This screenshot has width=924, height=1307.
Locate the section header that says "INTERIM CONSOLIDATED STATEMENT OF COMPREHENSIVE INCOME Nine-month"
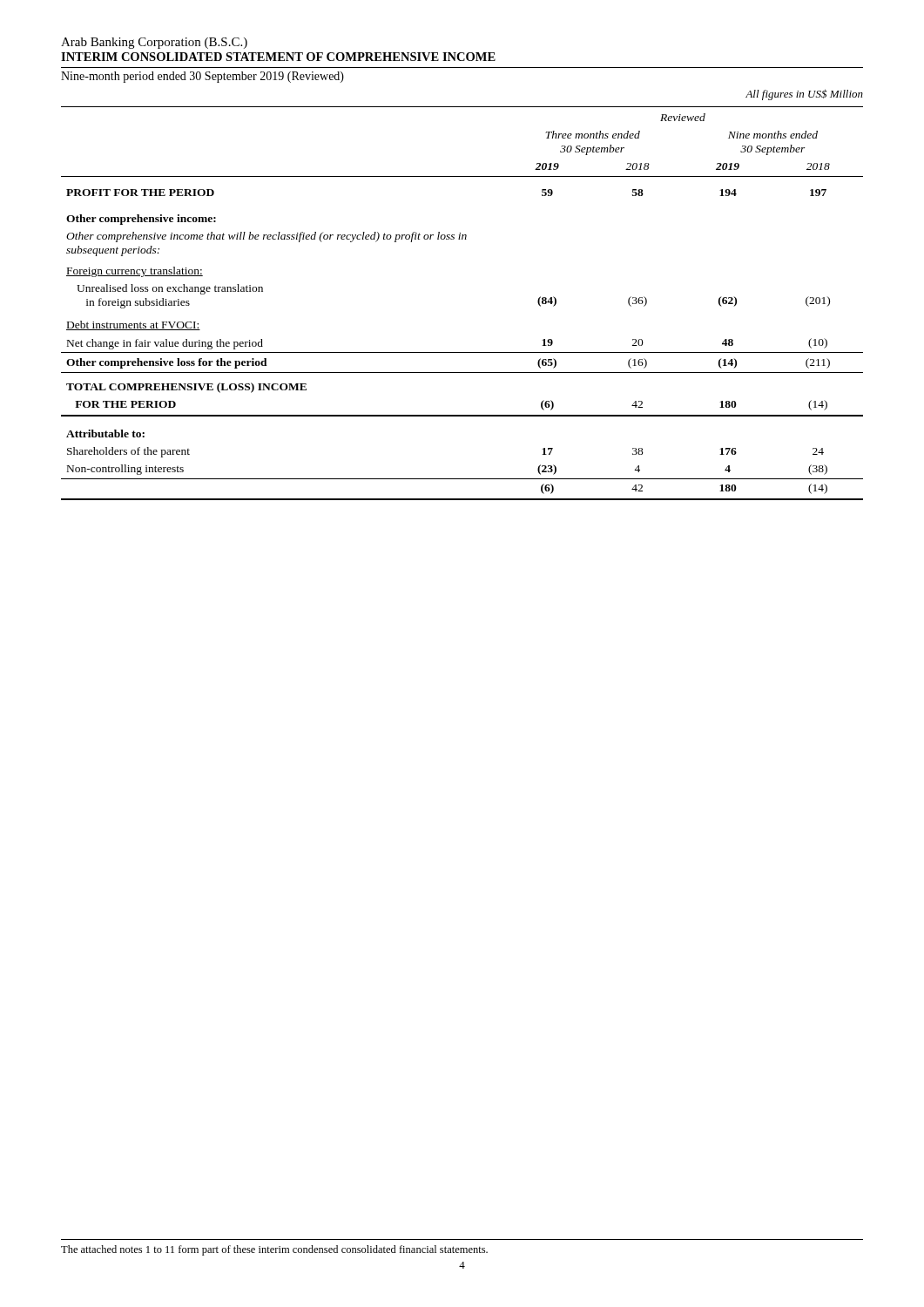(x=462, y=67)
